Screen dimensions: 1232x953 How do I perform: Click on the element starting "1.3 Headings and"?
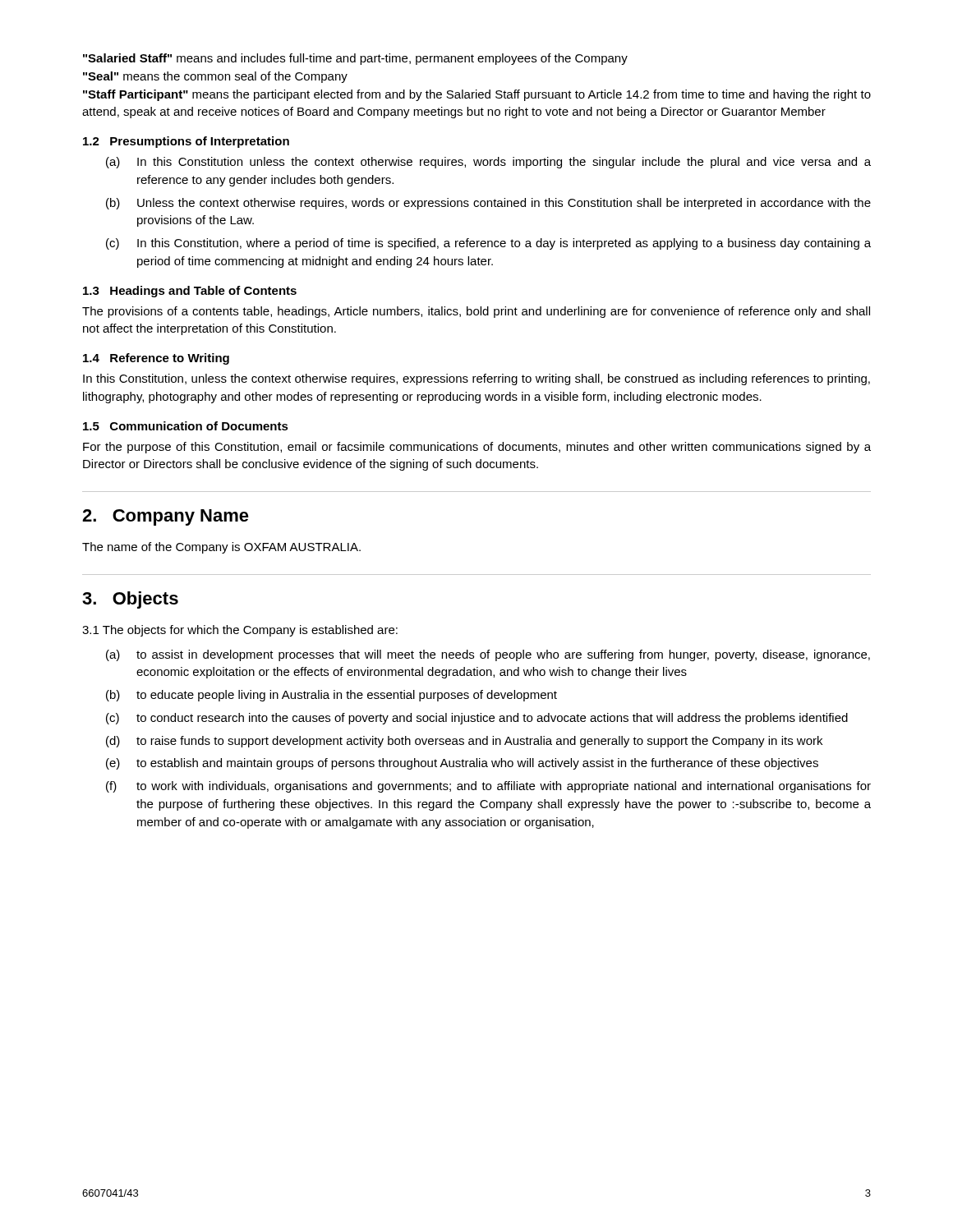click(x=190, y=290)
